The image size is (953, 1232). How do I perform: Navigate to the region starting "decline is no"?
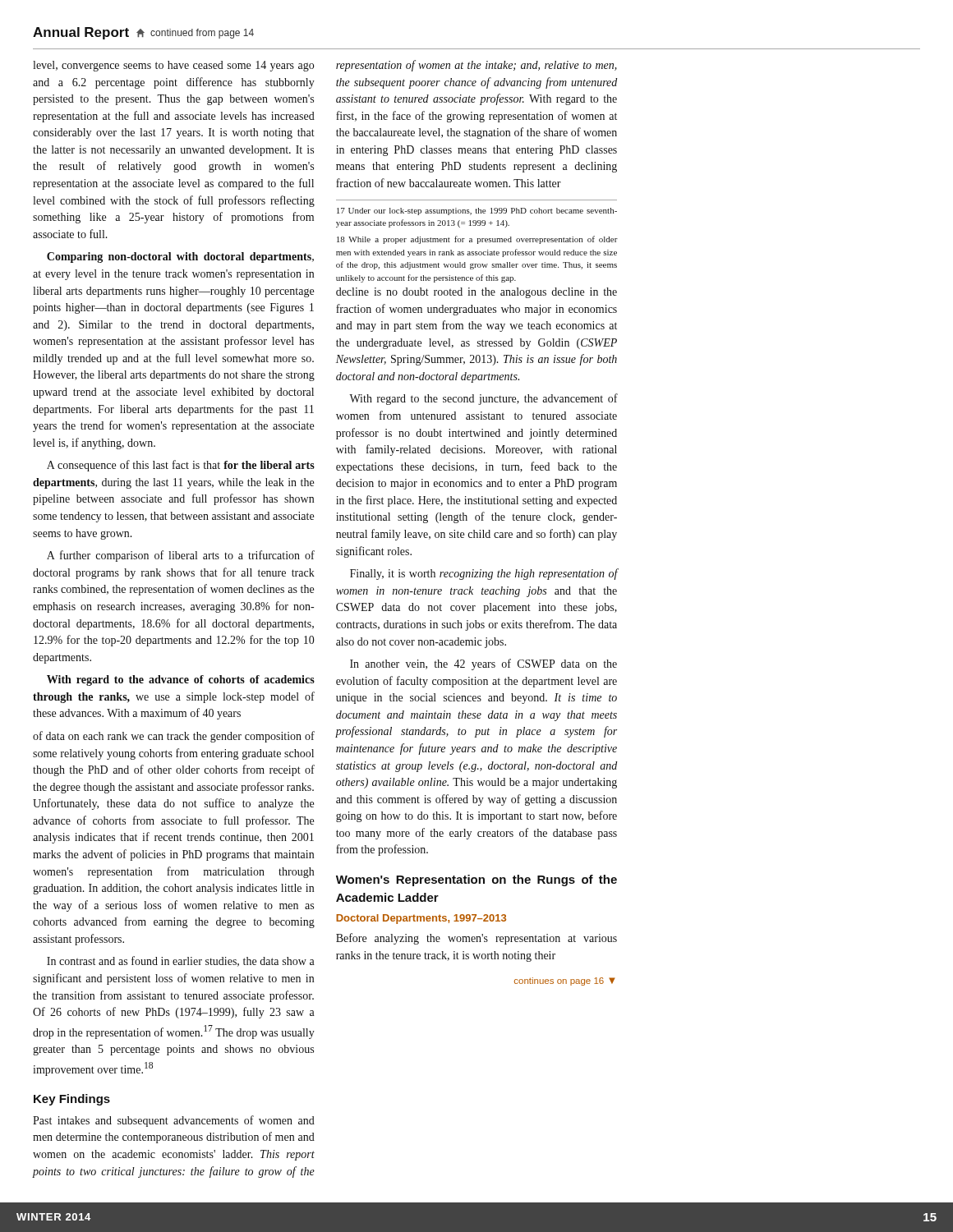coord(476,636)
